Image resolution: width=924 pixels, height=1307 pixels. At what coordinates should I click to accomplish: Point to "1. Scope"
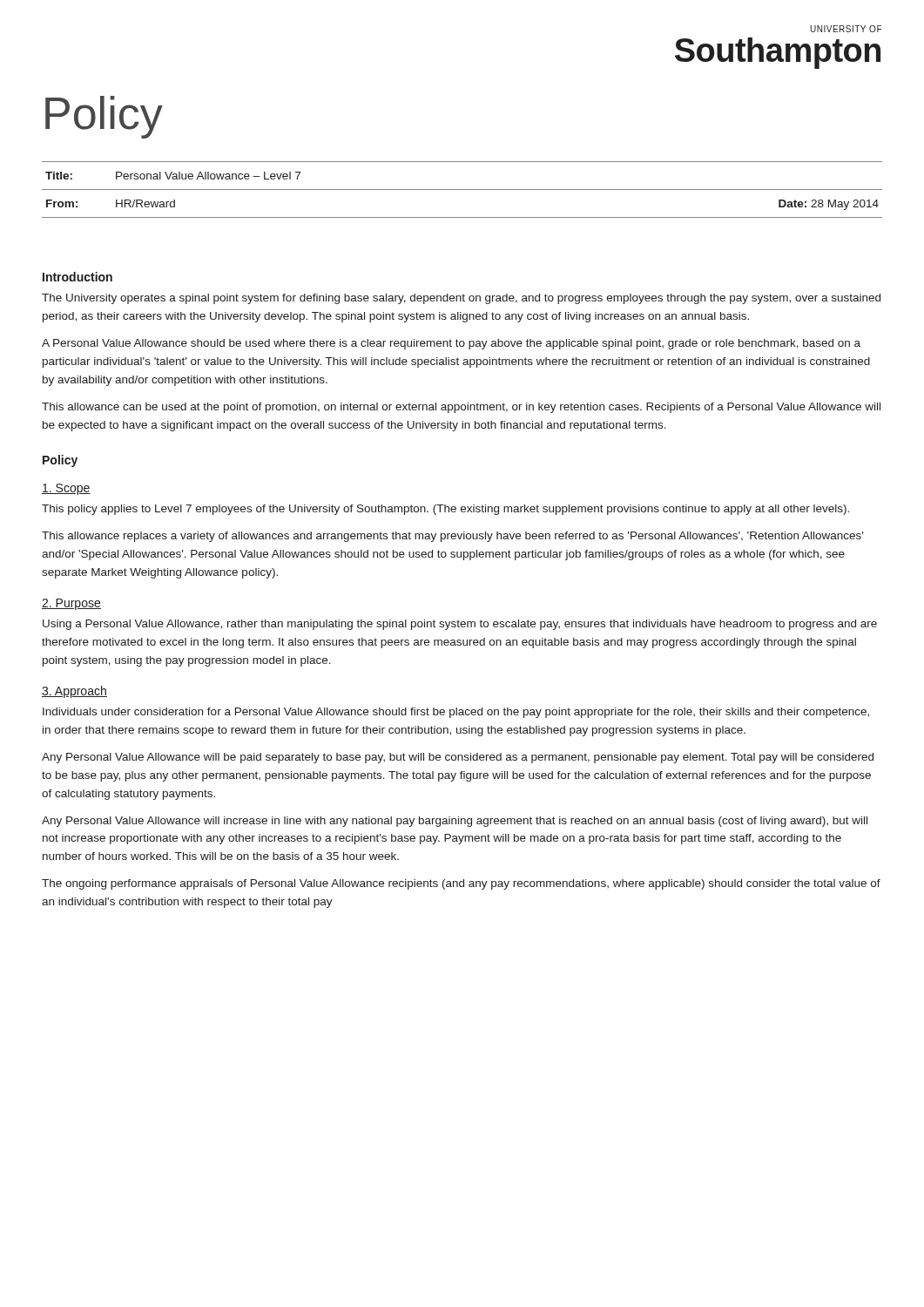pyautogui.click(x=66, y=488)
